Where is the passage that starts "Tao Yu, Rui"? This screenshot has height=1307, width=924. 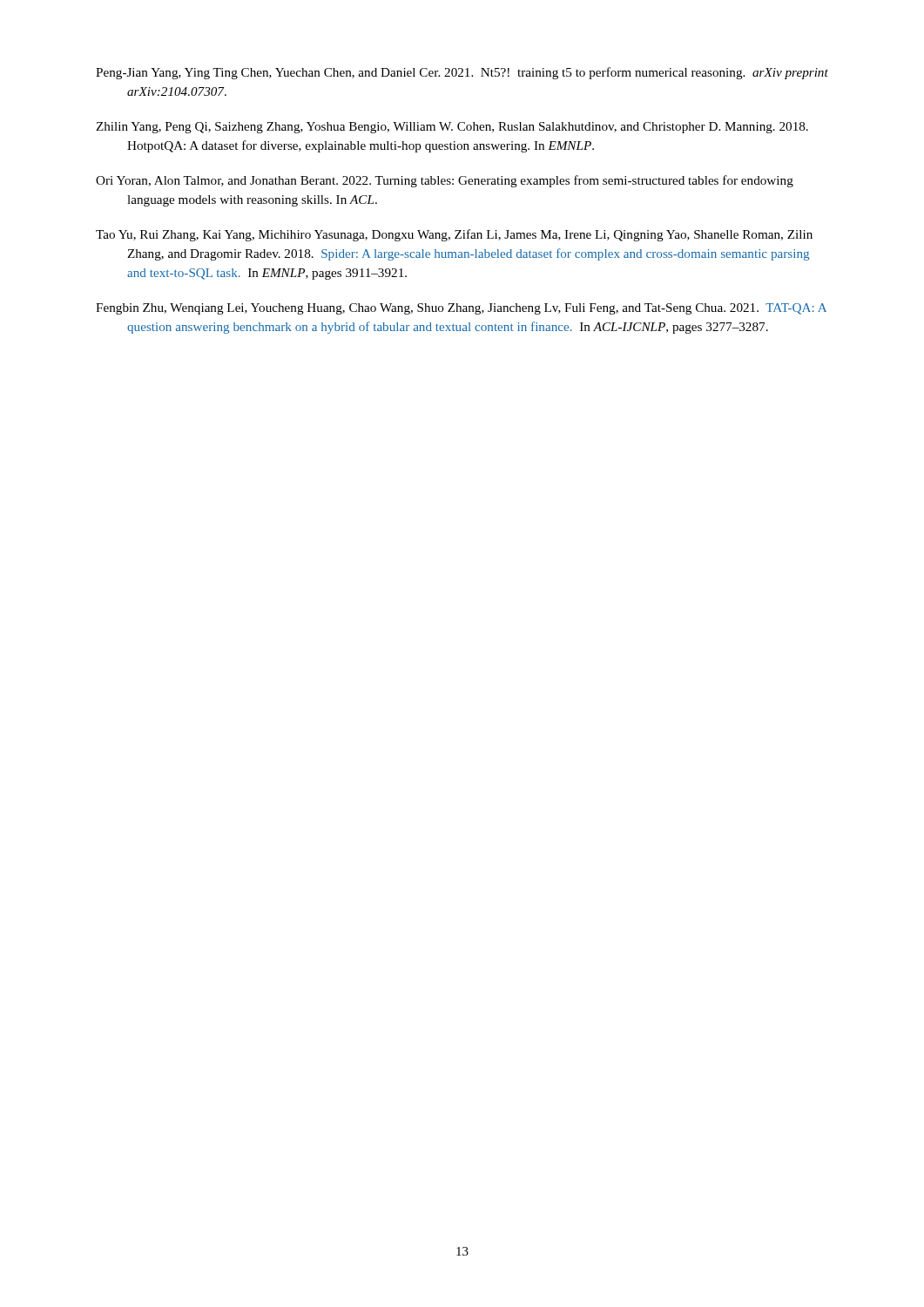pos(454,253)
